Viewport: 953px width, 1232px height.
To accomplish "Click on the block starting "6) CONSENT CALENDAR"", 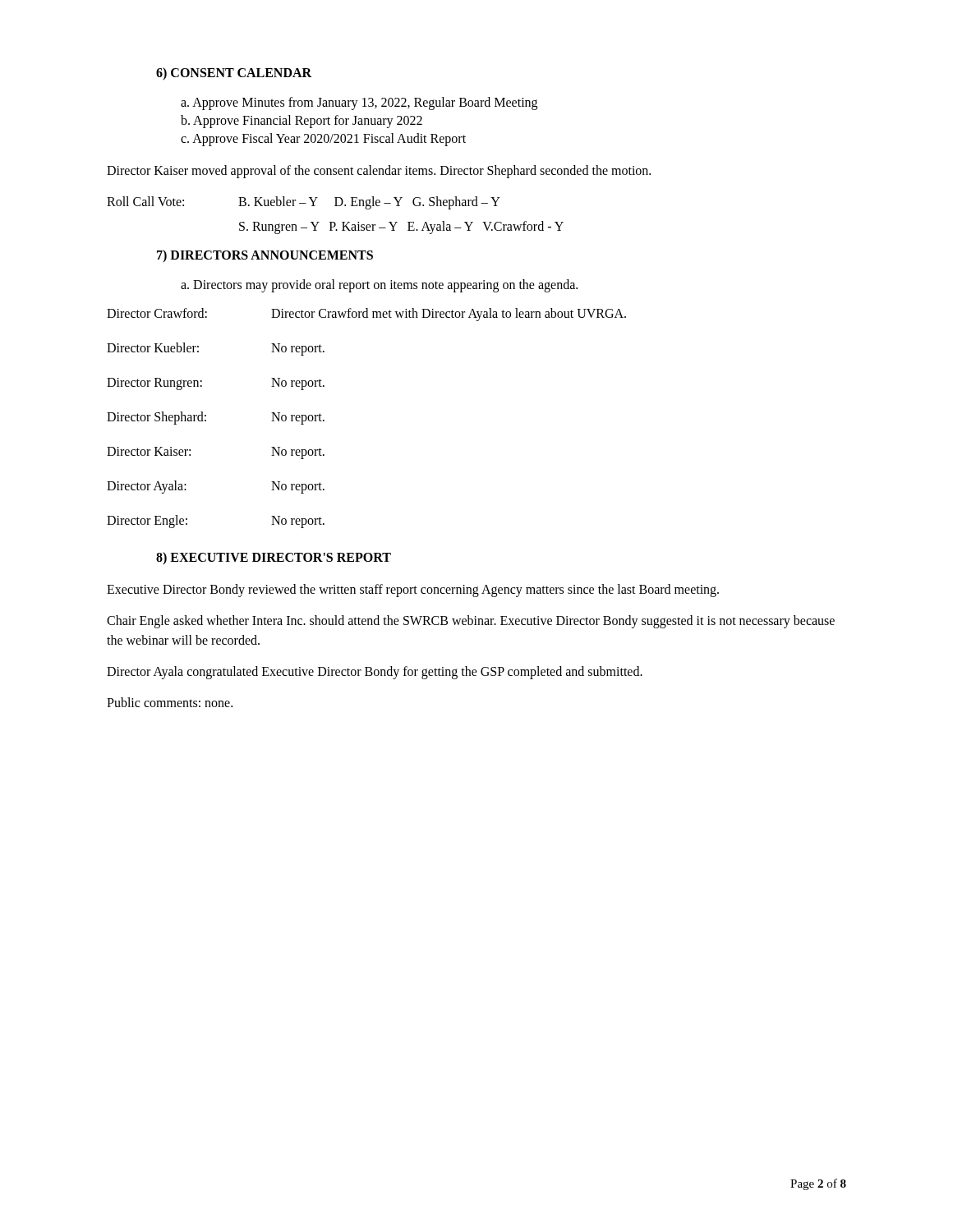I will pyautogui.click(x=234, y=73).
